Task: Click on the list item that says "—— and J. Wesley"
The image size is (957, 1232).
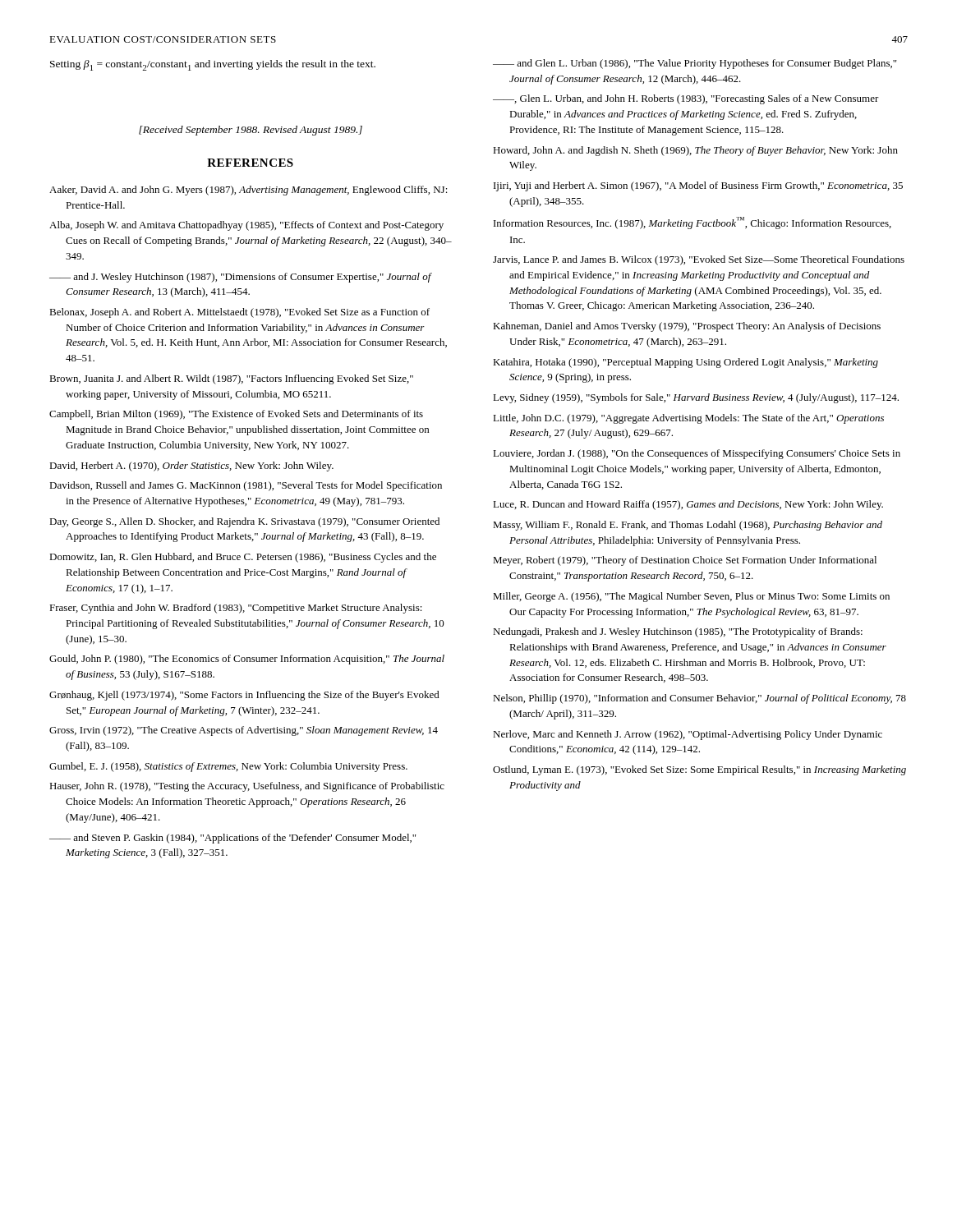Action: [x=240, y=284]
